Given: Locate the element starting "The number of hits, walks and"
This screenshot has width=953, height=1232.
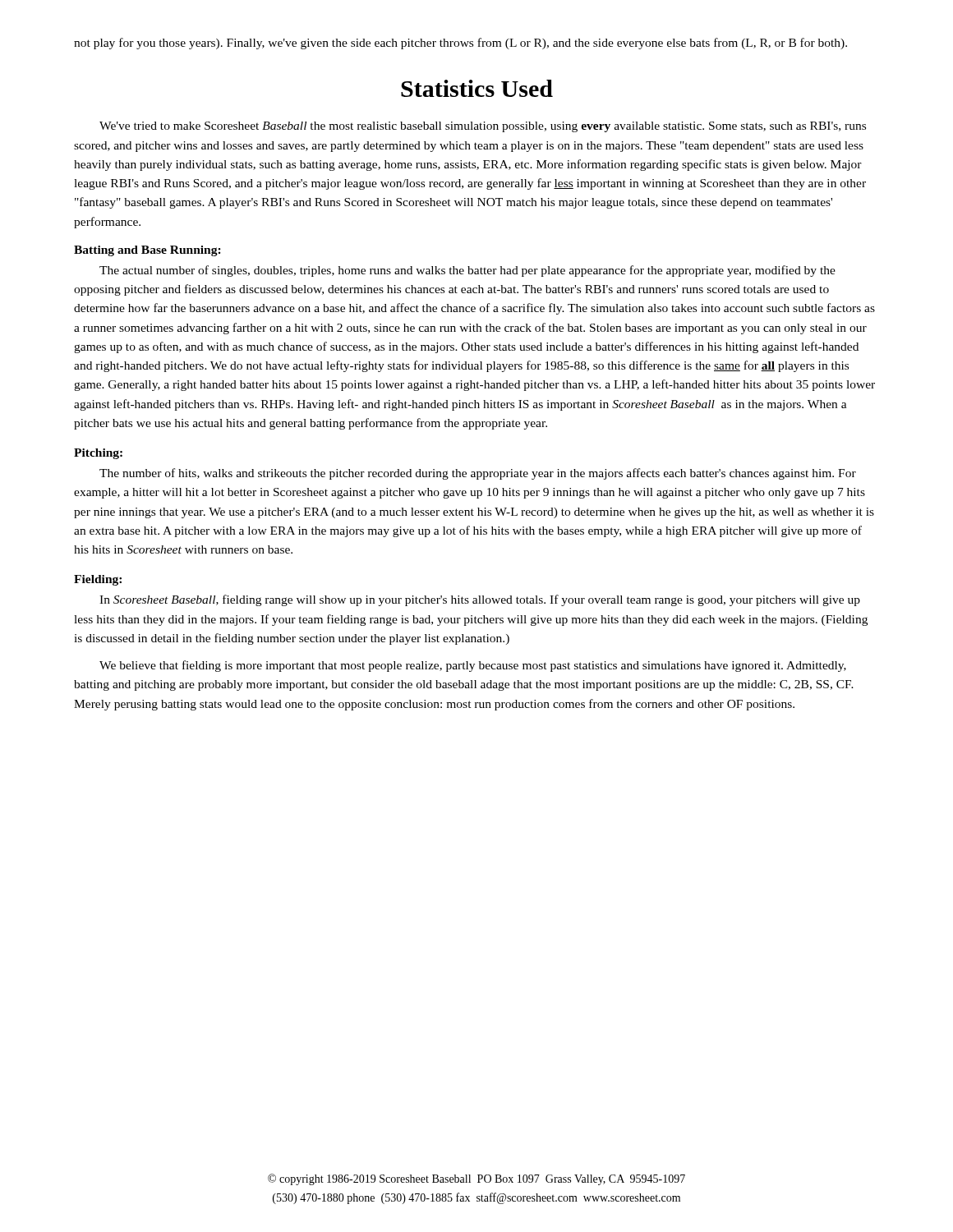Looking at the screenshot, I should [x=474, y=511].
